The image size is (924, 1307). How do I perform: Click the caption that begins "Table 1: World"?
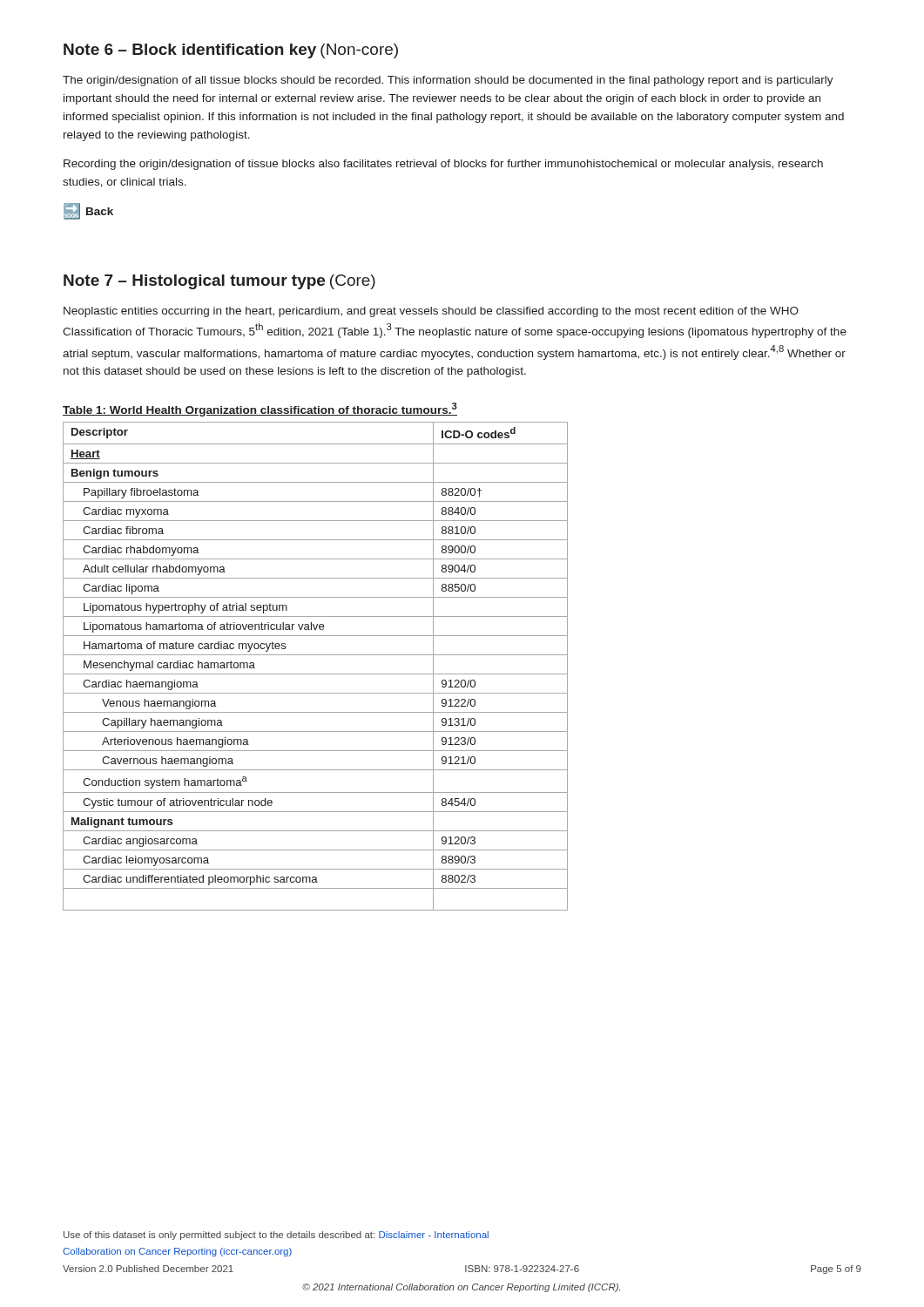(x=260, y=408)
